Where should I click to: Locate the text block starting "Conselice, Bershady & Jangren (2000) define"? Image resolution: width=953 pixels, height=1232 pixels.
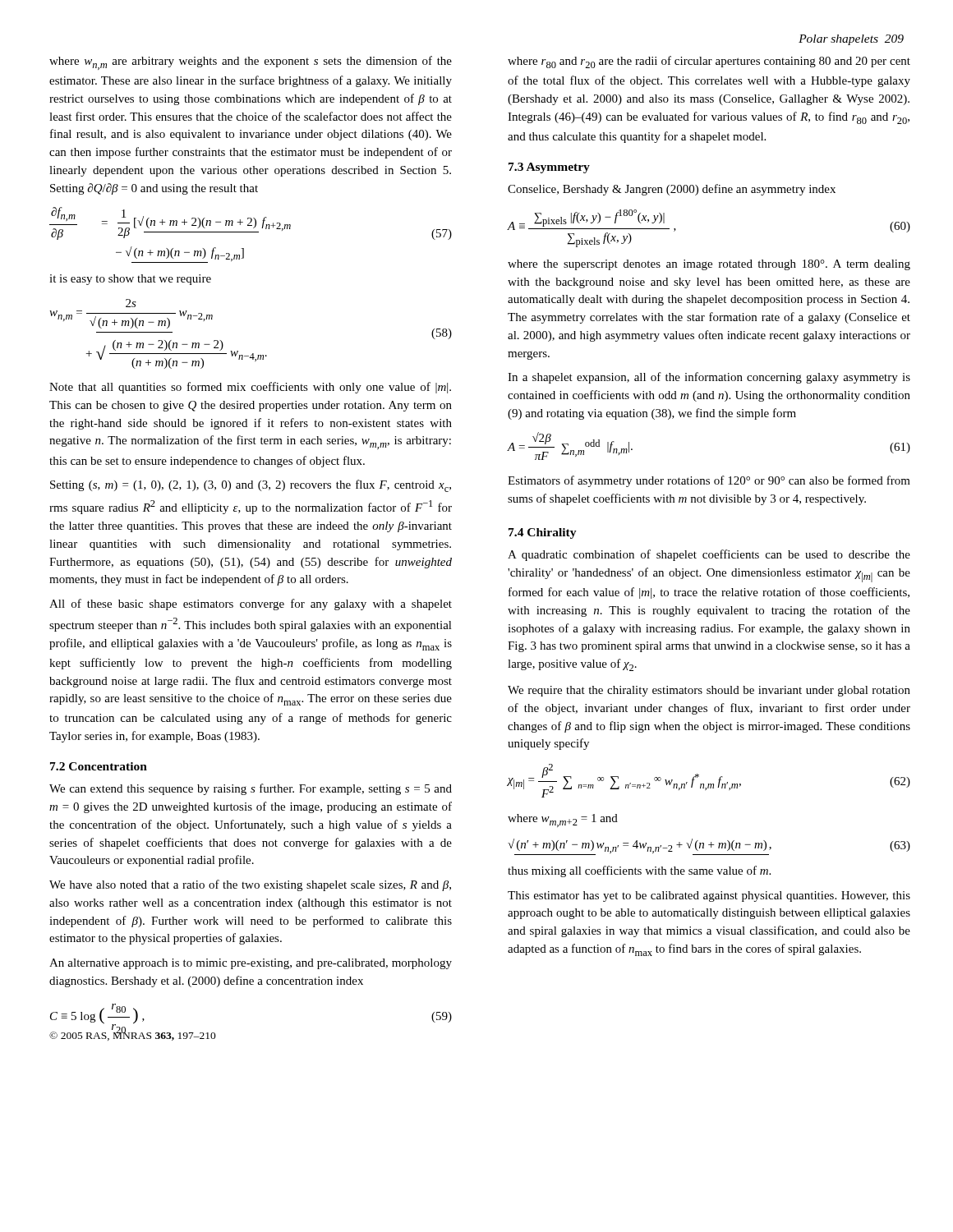pos(709,190)
